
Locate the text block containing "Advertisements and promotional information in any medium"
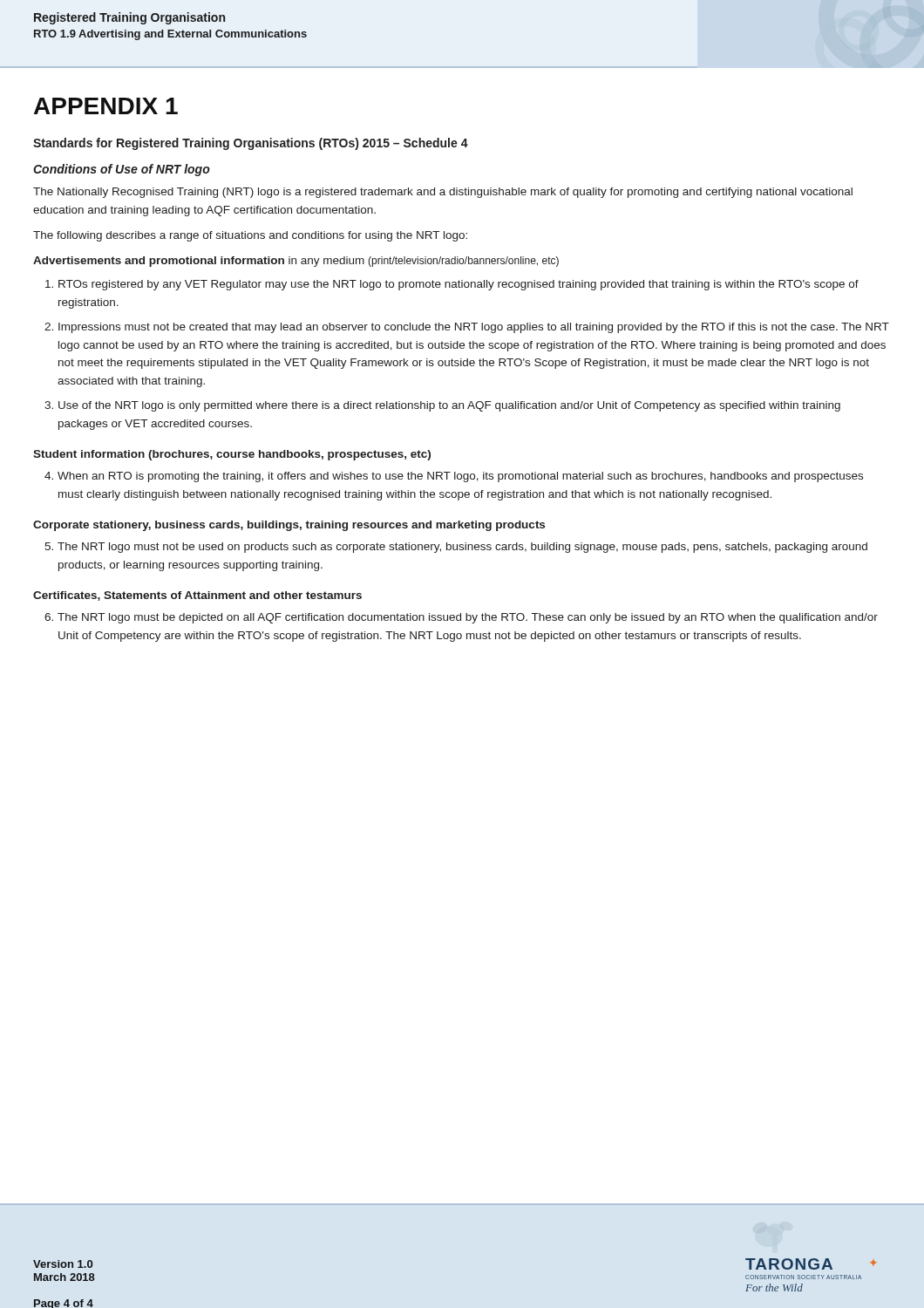point(296,260)
